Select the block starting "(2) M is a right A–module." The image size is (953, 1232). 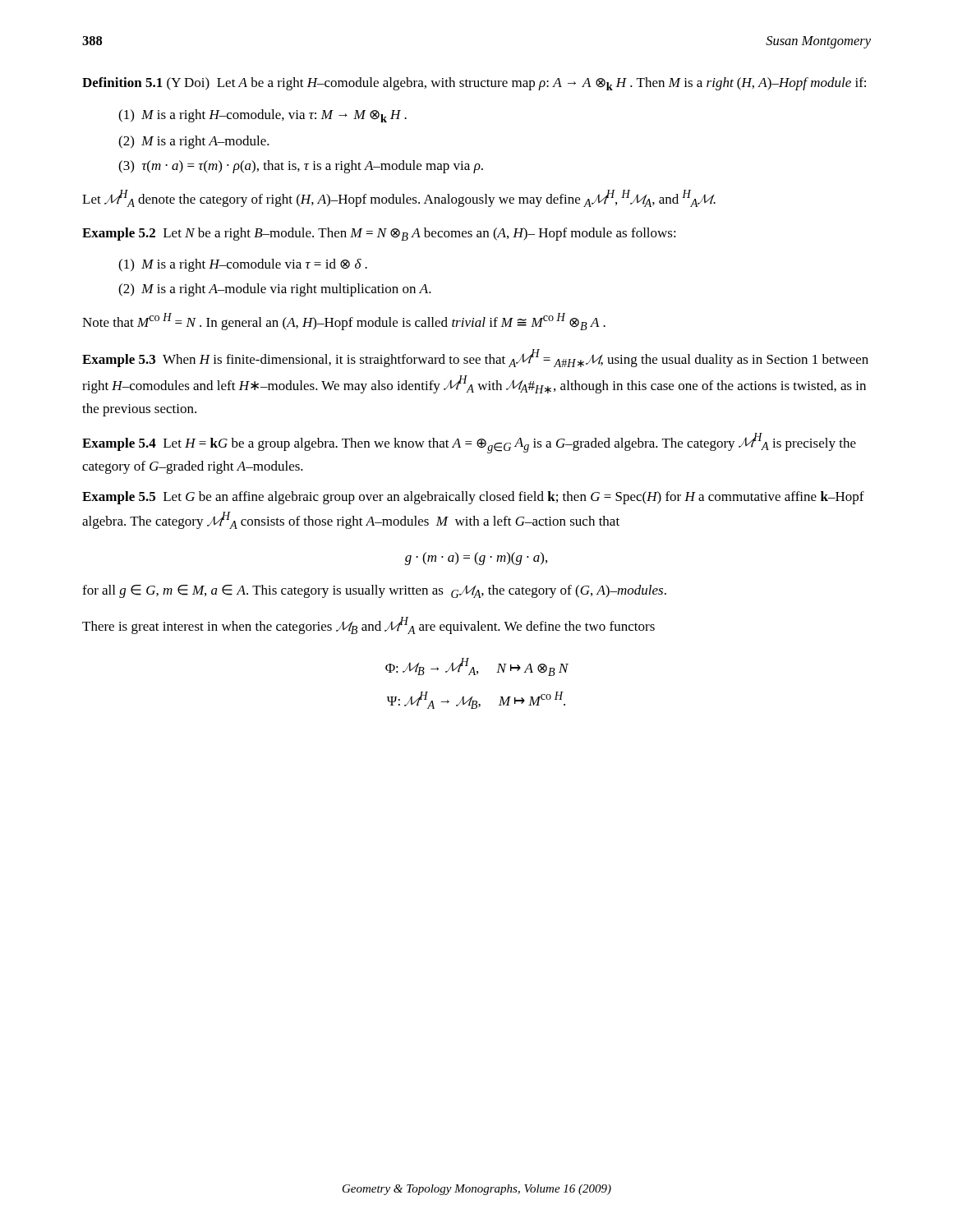[x=194, y=141]
